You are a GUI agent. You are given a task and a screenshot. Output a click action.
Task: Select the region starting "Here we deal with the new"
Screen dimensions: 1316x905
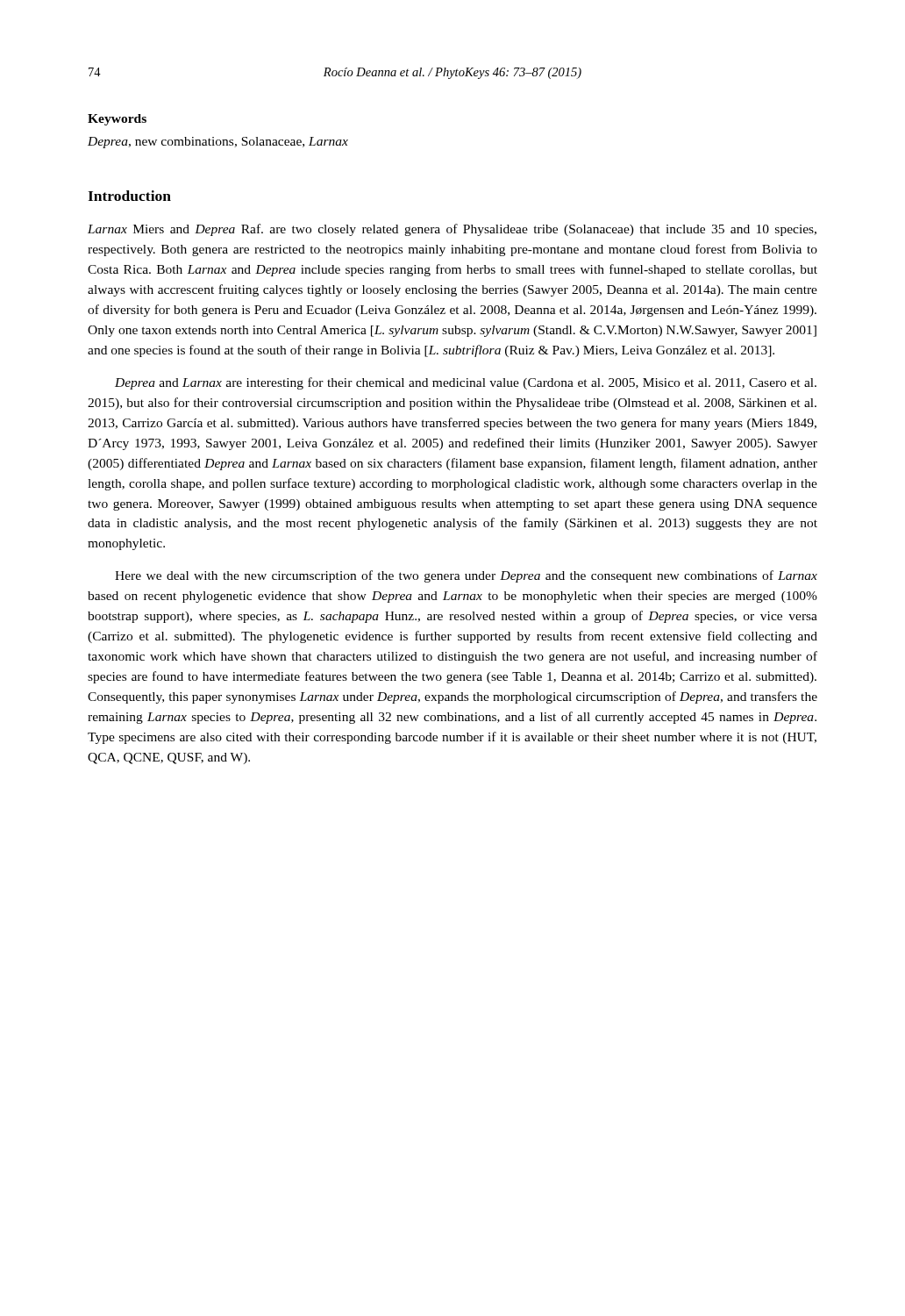click(x=452, y=666)
